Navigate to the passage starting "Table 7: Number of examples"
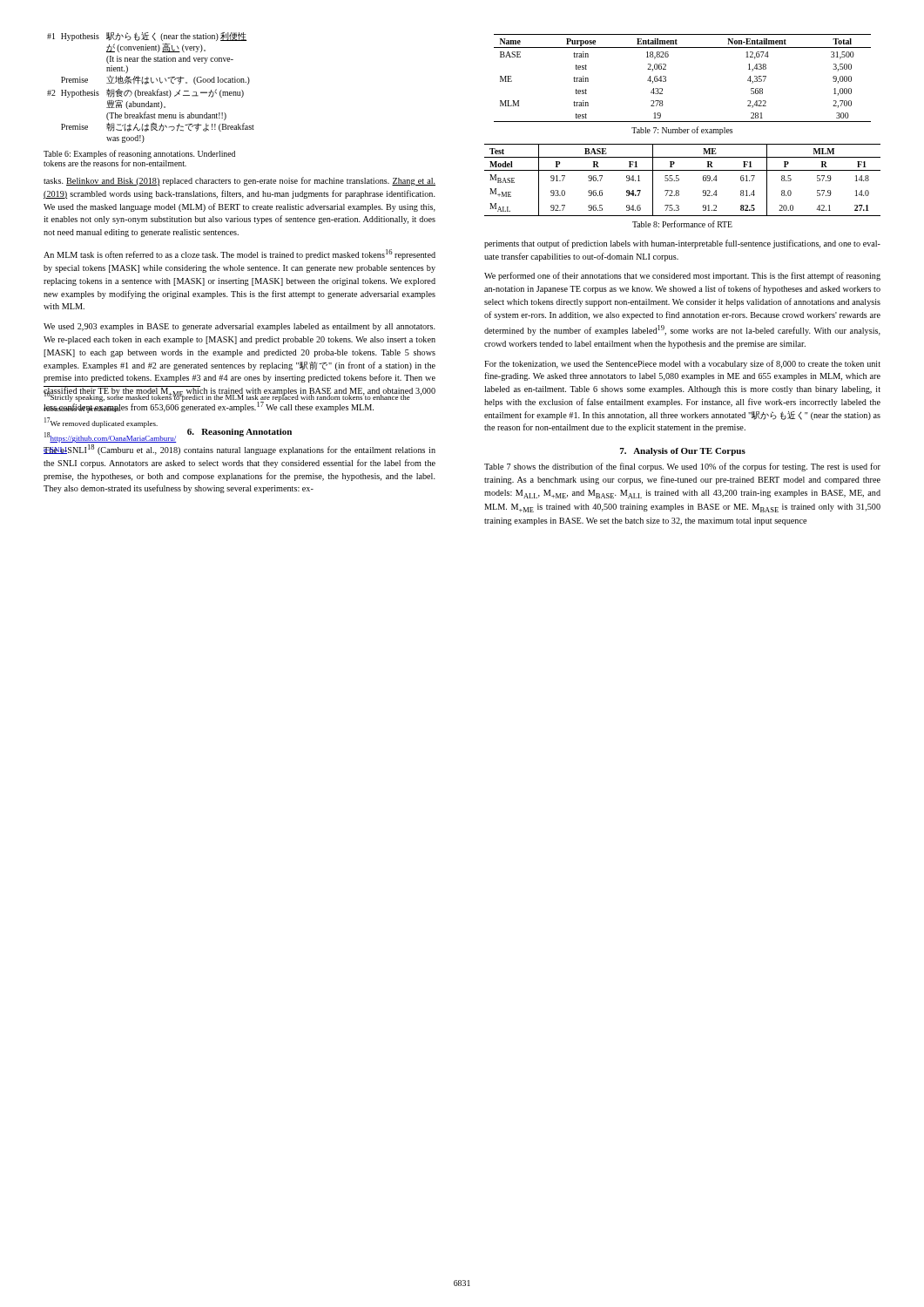Image resolution: width=924 pixels, height=1307 pixels. coord(682,130)
